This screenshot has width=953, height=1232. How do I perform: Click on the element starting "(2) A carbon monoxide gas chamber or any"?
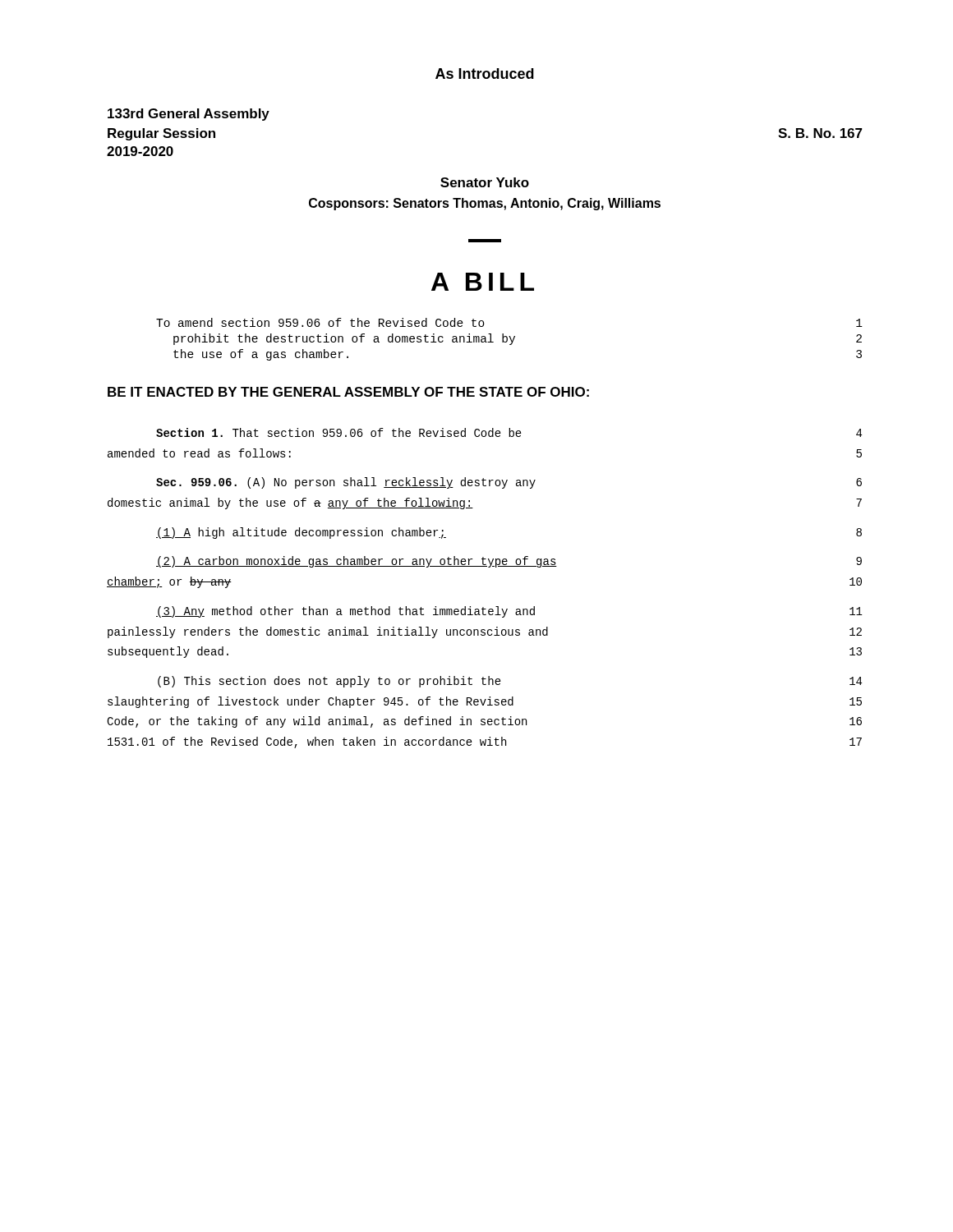485,573
